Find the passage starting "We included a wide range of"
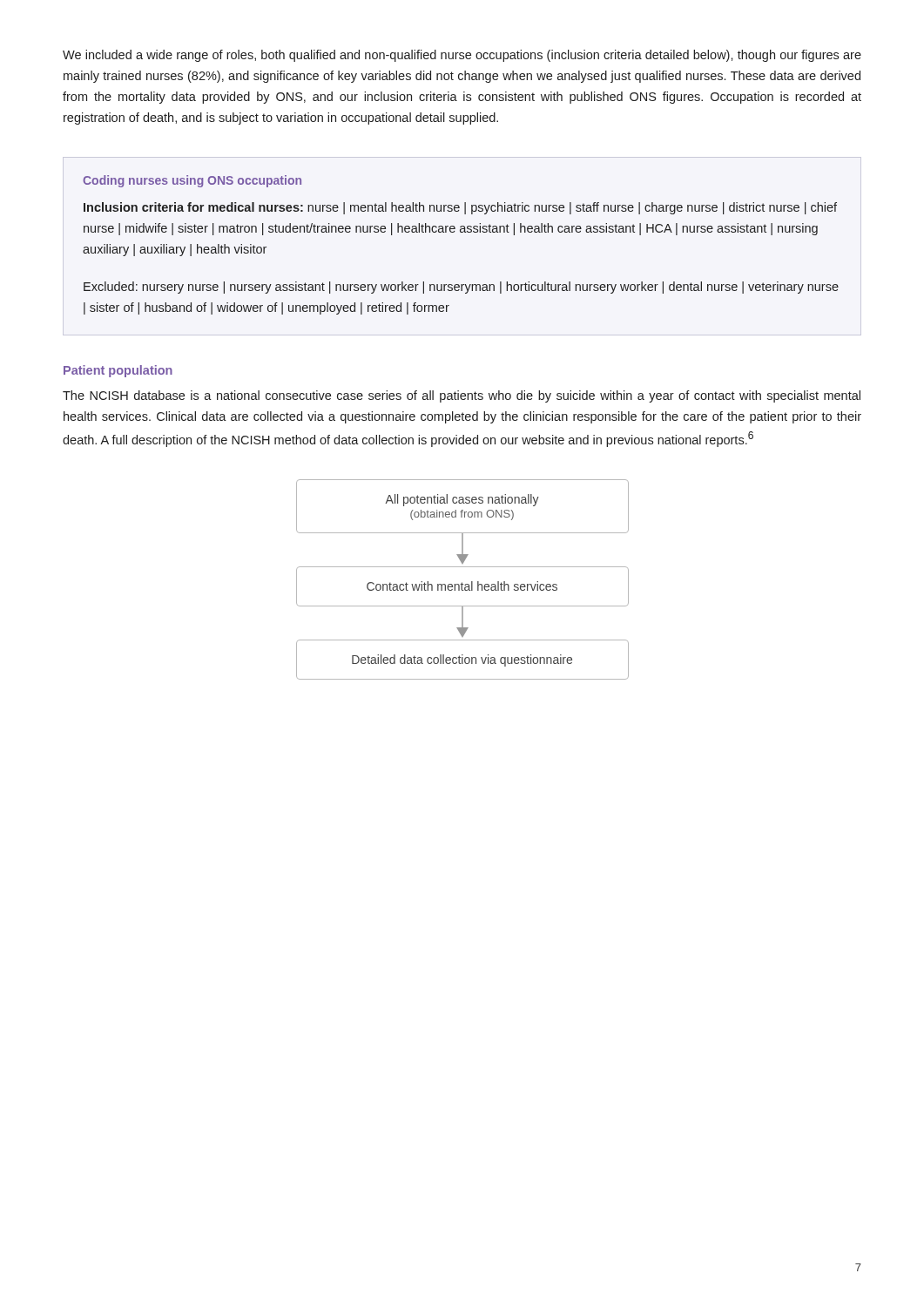Image resolution: width=924 pixels, height=1307 pixels. click(462, 86)
